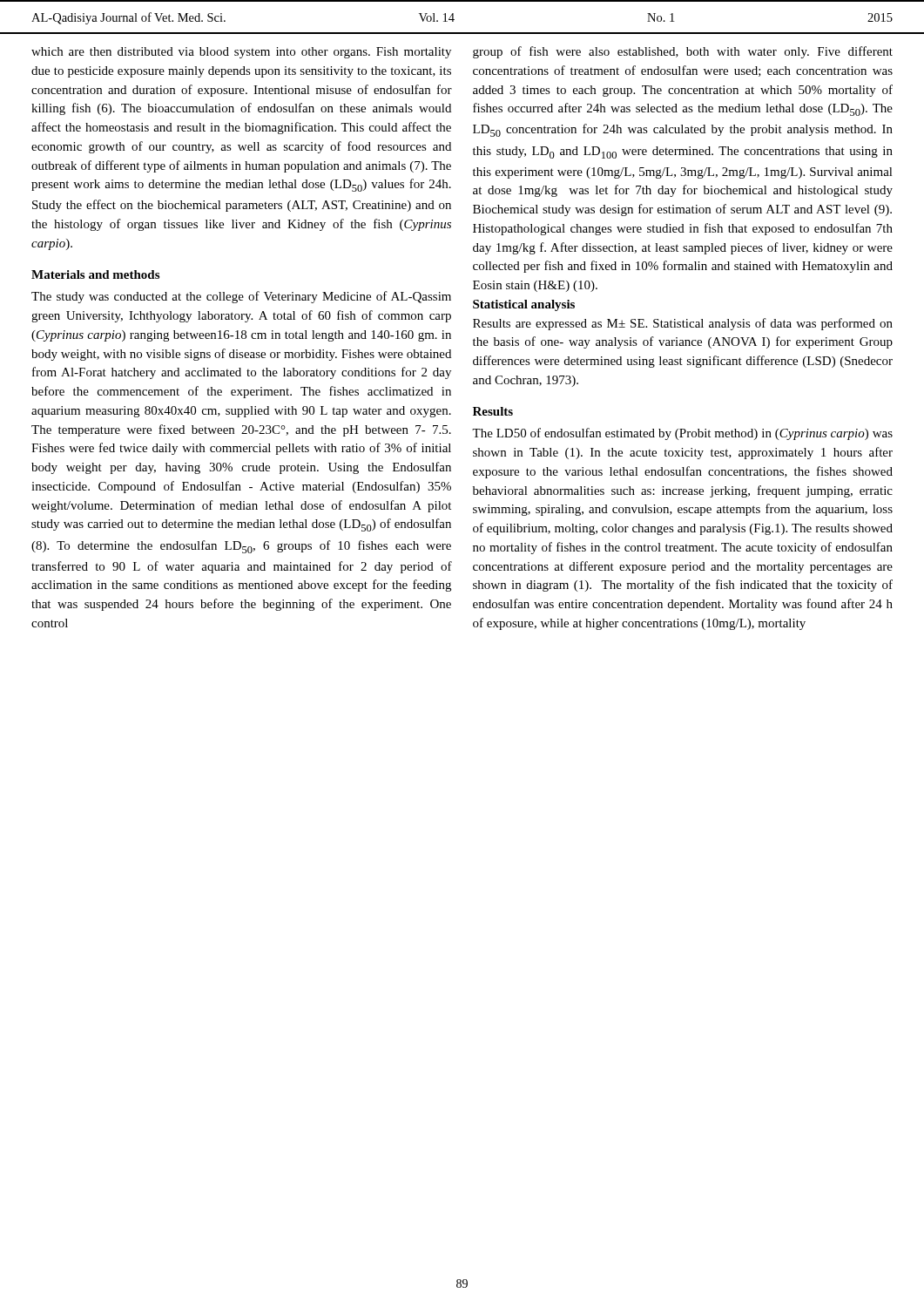Locate the block of text that opens with "The study was conducted at the college of"
This screenshot has height=1307, width=924.
[241, 461]
